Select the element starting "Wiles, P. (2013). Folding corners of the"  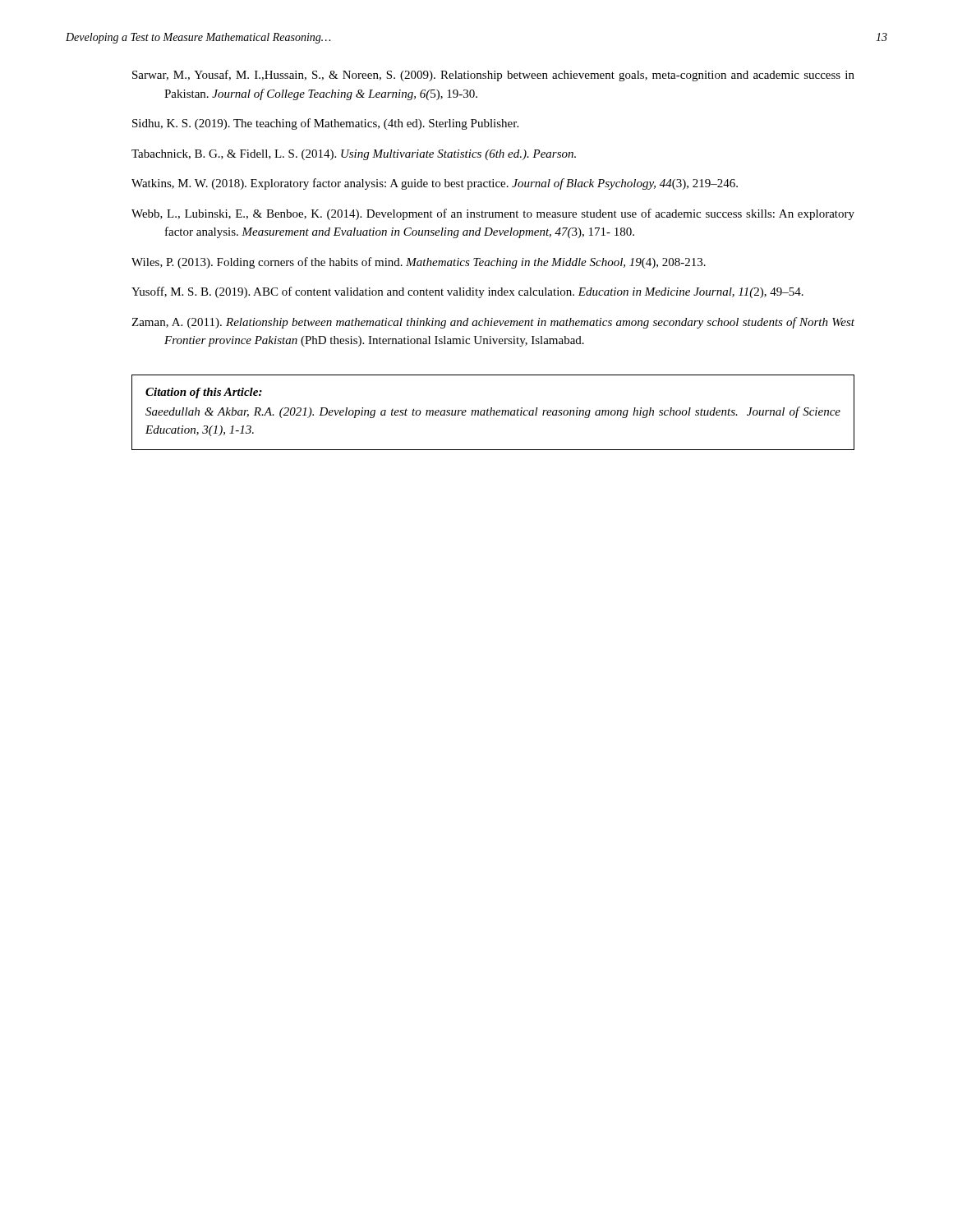coord(419,262)
